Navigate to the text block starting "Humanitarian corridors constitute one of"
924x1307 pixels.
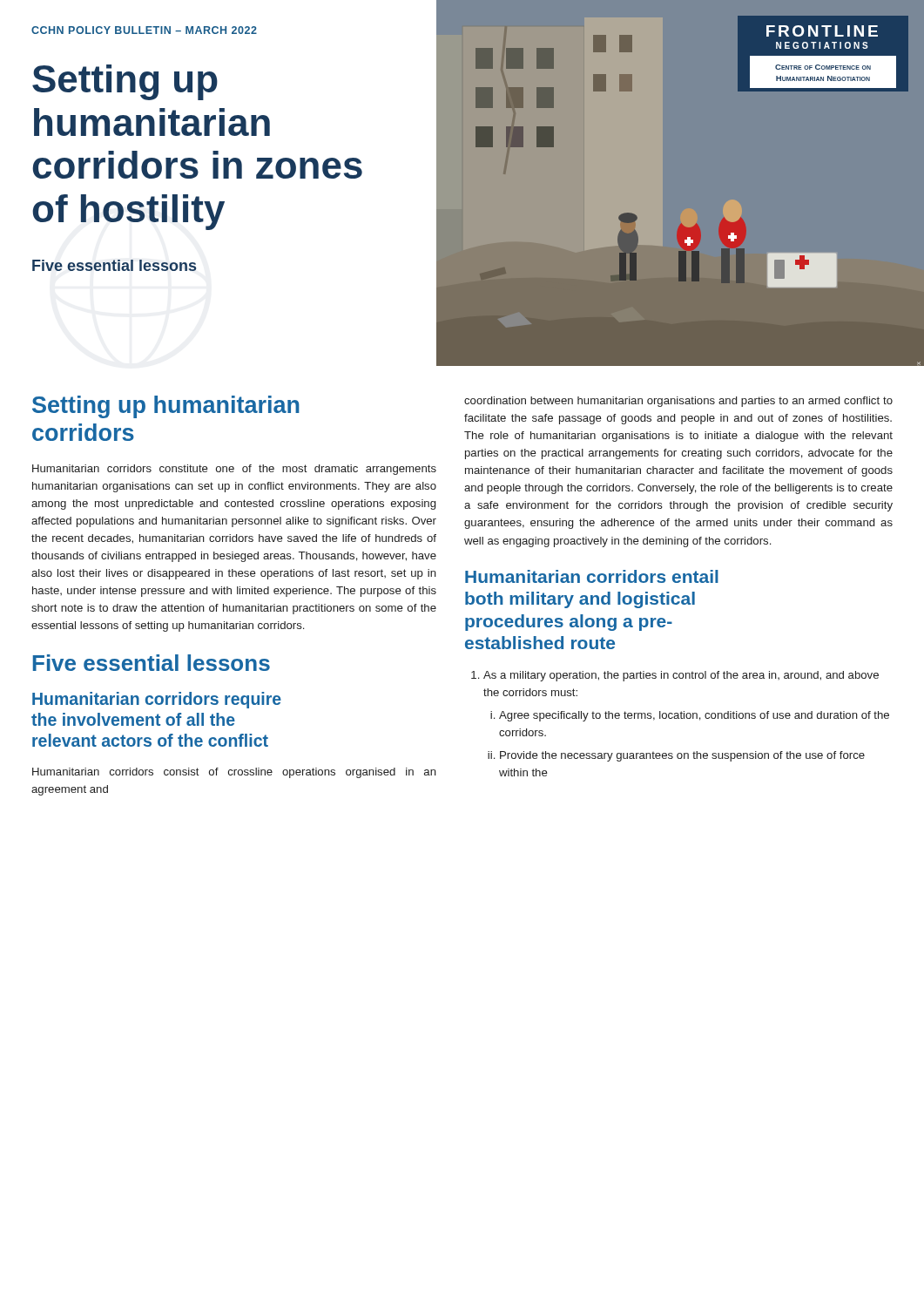click(234, 547)
